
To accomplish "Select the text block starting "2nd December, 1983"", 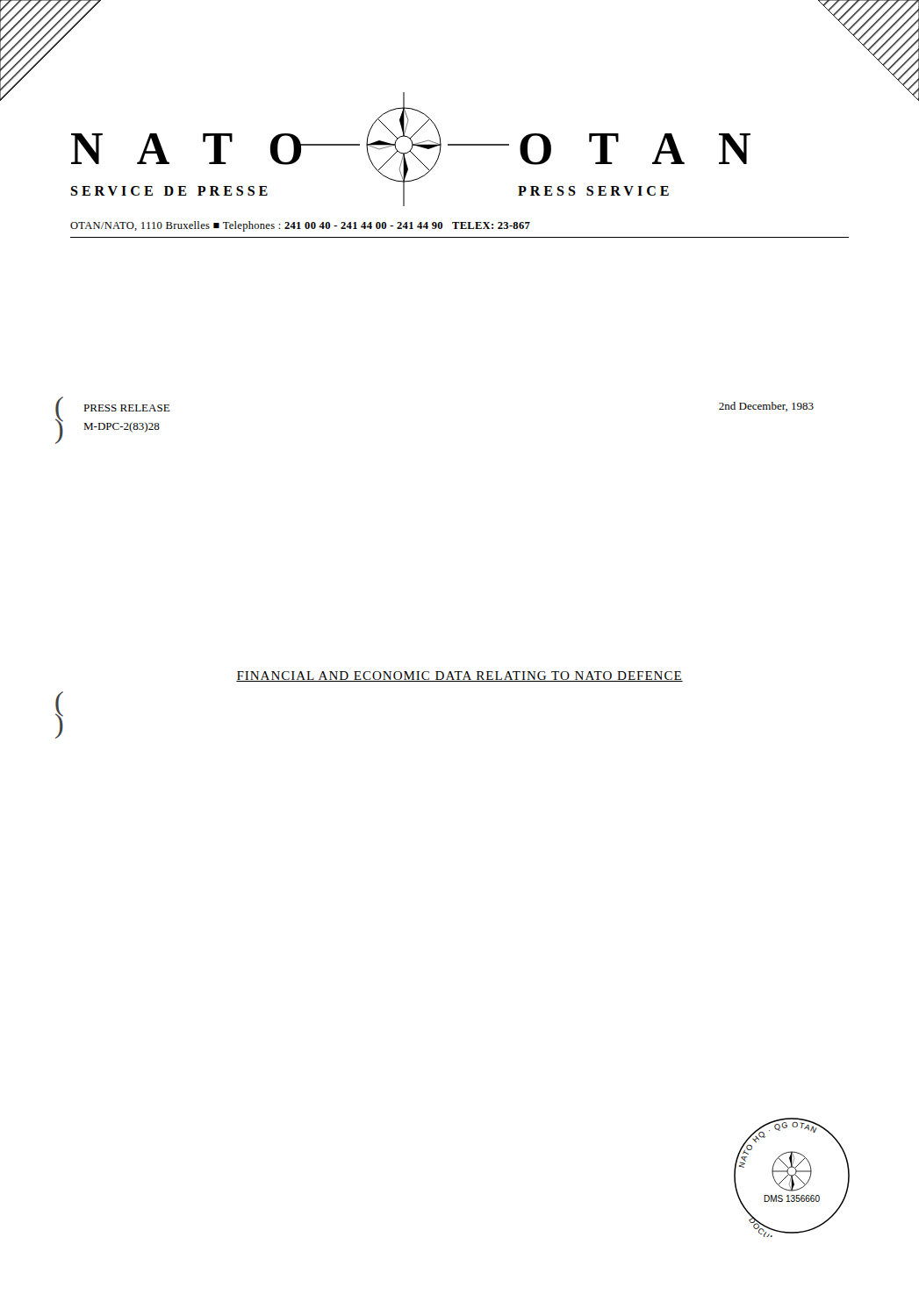I will pyautogui.click(x=766, y=406).
